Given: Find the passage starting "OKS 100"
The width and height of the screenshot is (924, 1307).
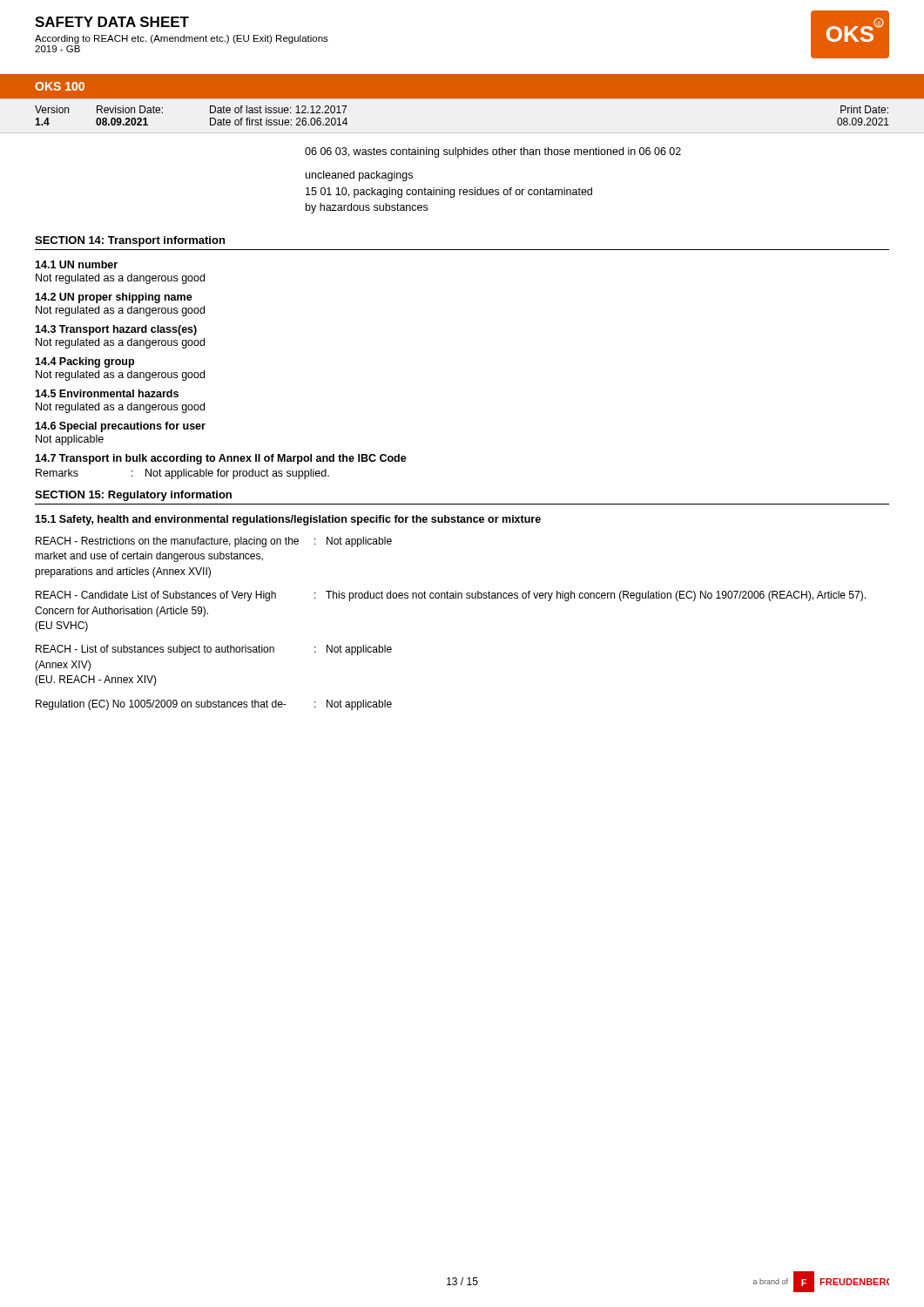Looking at the screenshot, I should (x=60, y=86).
